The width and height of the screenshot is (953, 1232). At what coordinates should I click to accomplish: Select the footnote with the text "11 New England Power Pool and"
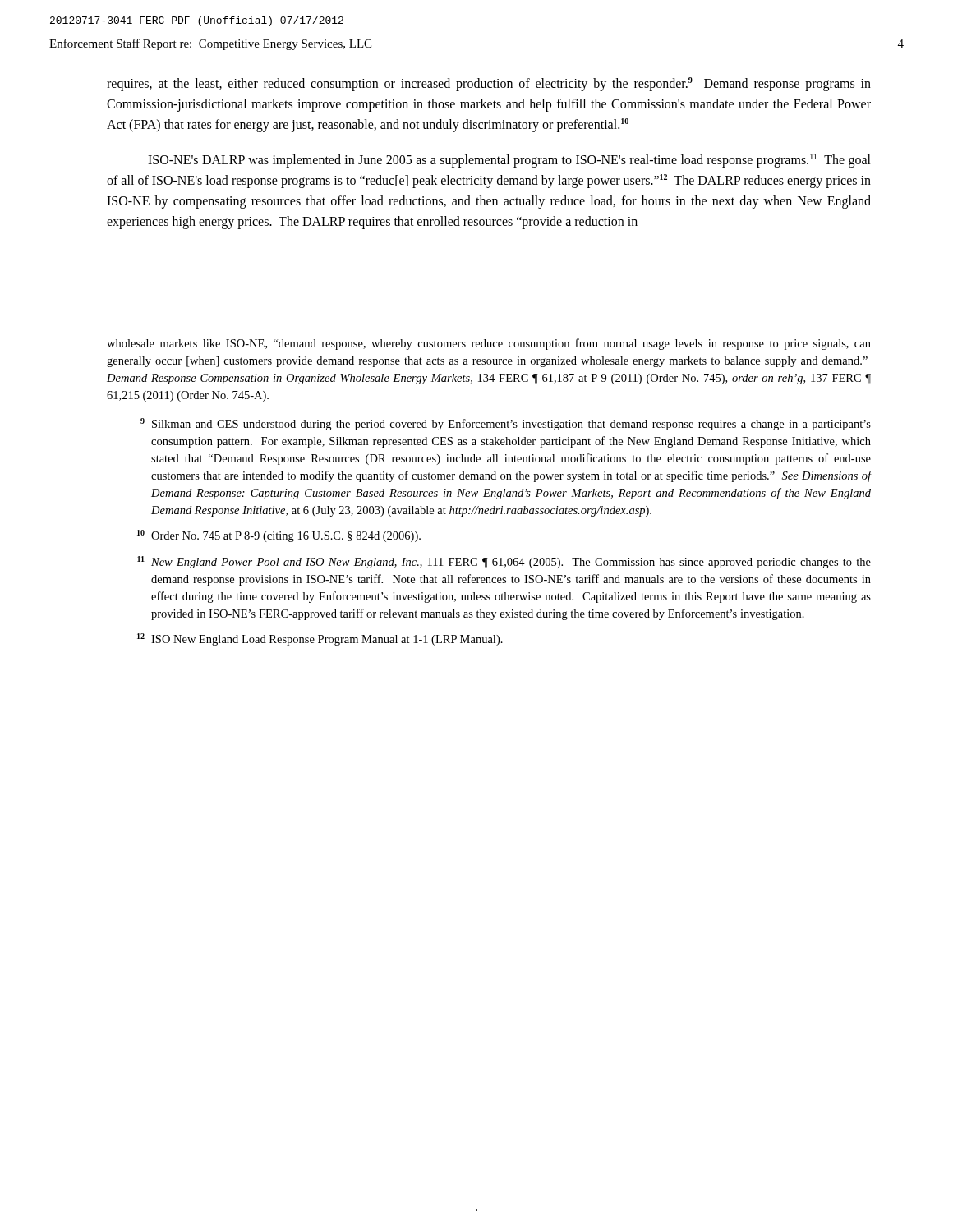pos(489,588)
